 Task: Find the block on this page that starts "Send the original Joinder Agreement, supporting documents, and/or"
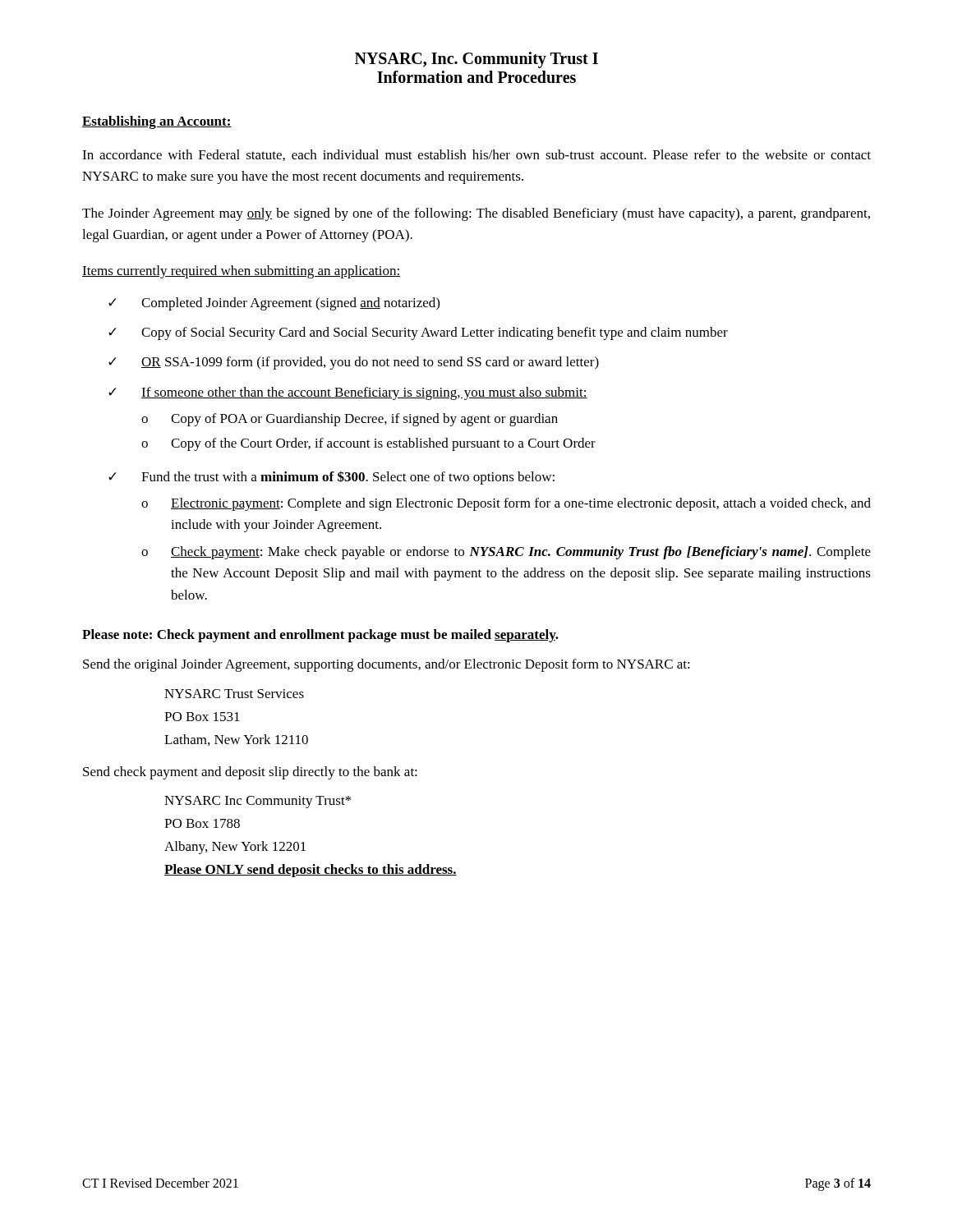(386, 664)
